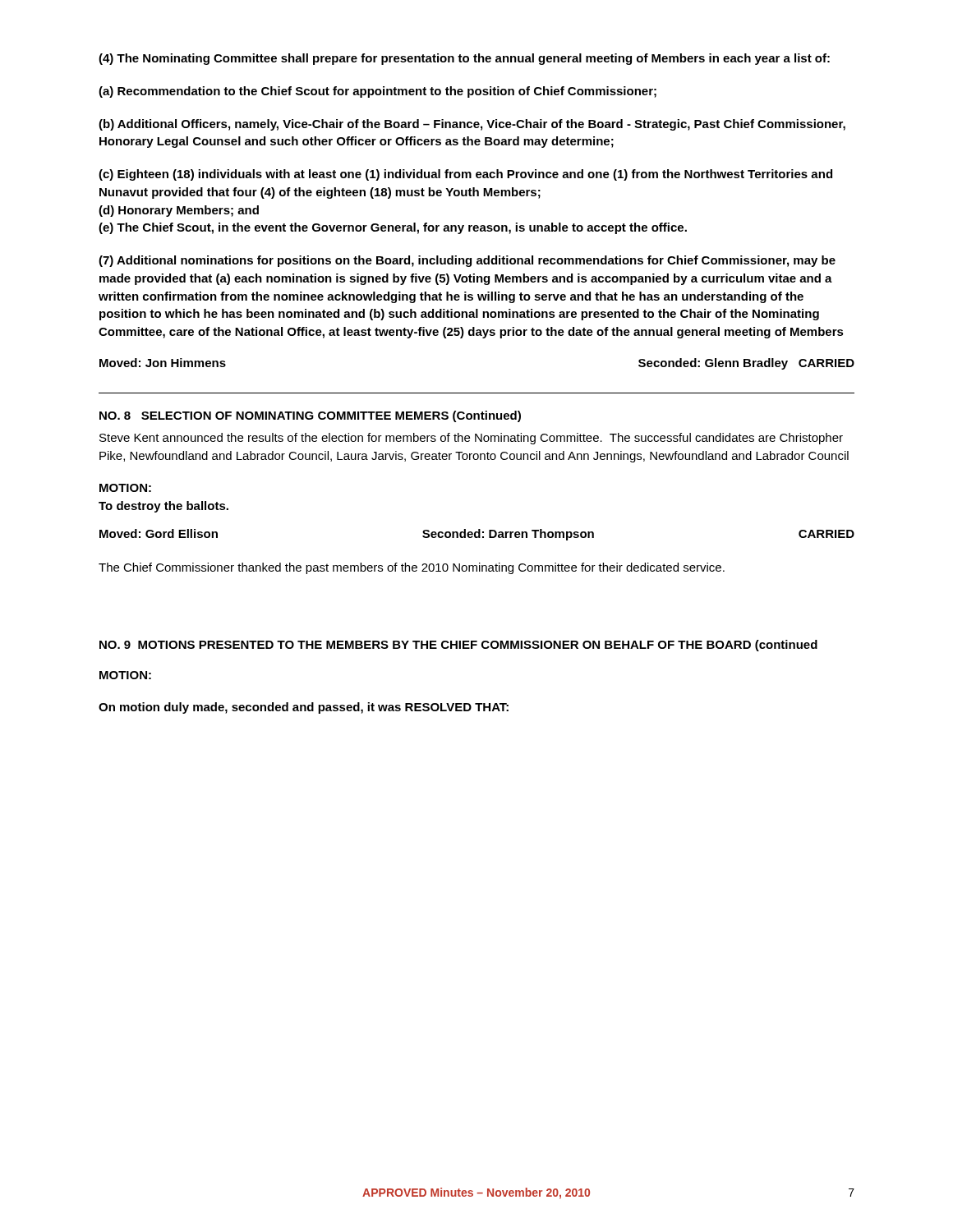
Task: Locate the text block that says "Steve Kent announced the results of"
Action: click(x=474, y=446)
